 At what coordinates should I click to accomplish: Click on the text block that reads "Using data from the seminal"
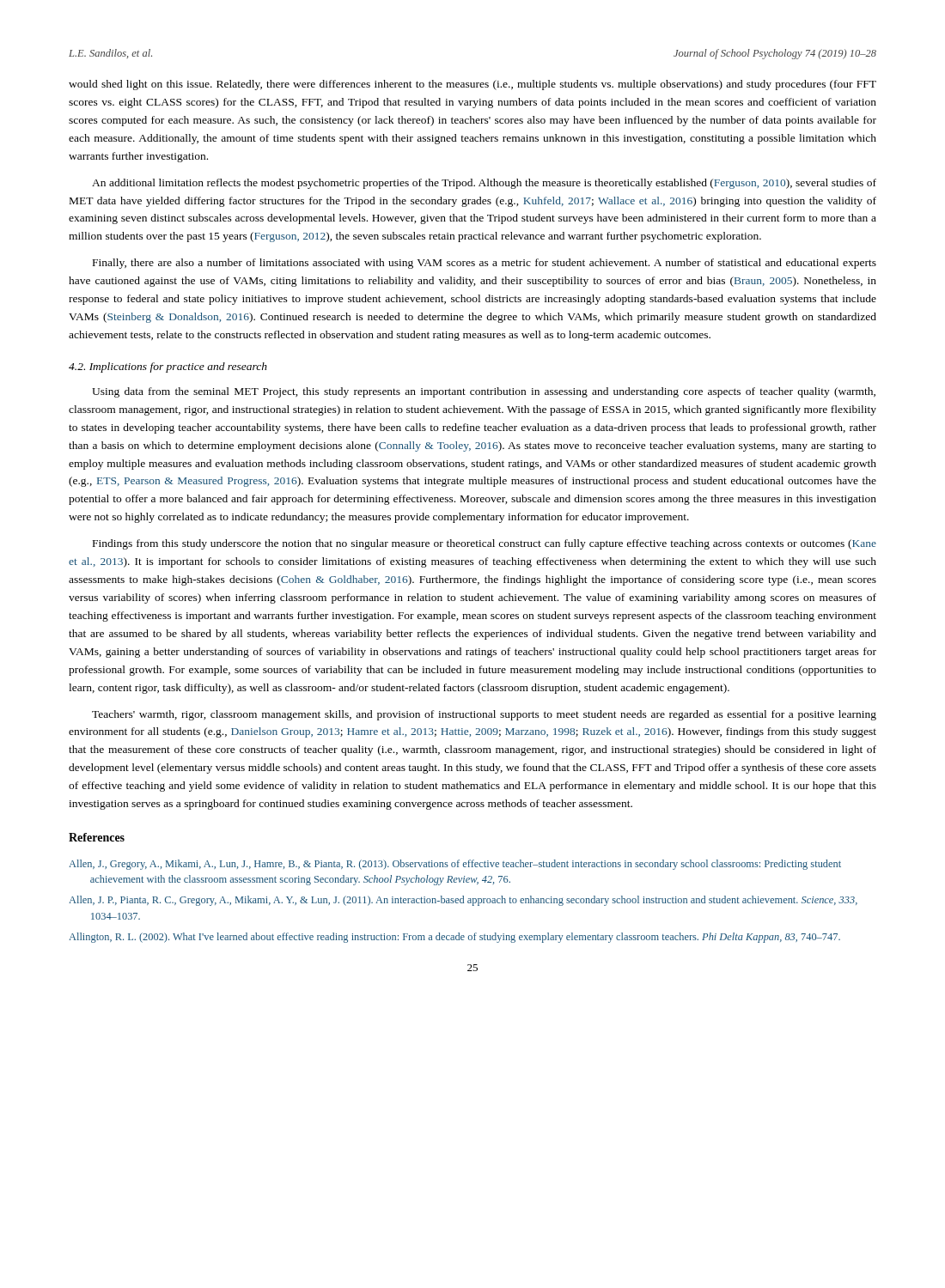[472, 455]
